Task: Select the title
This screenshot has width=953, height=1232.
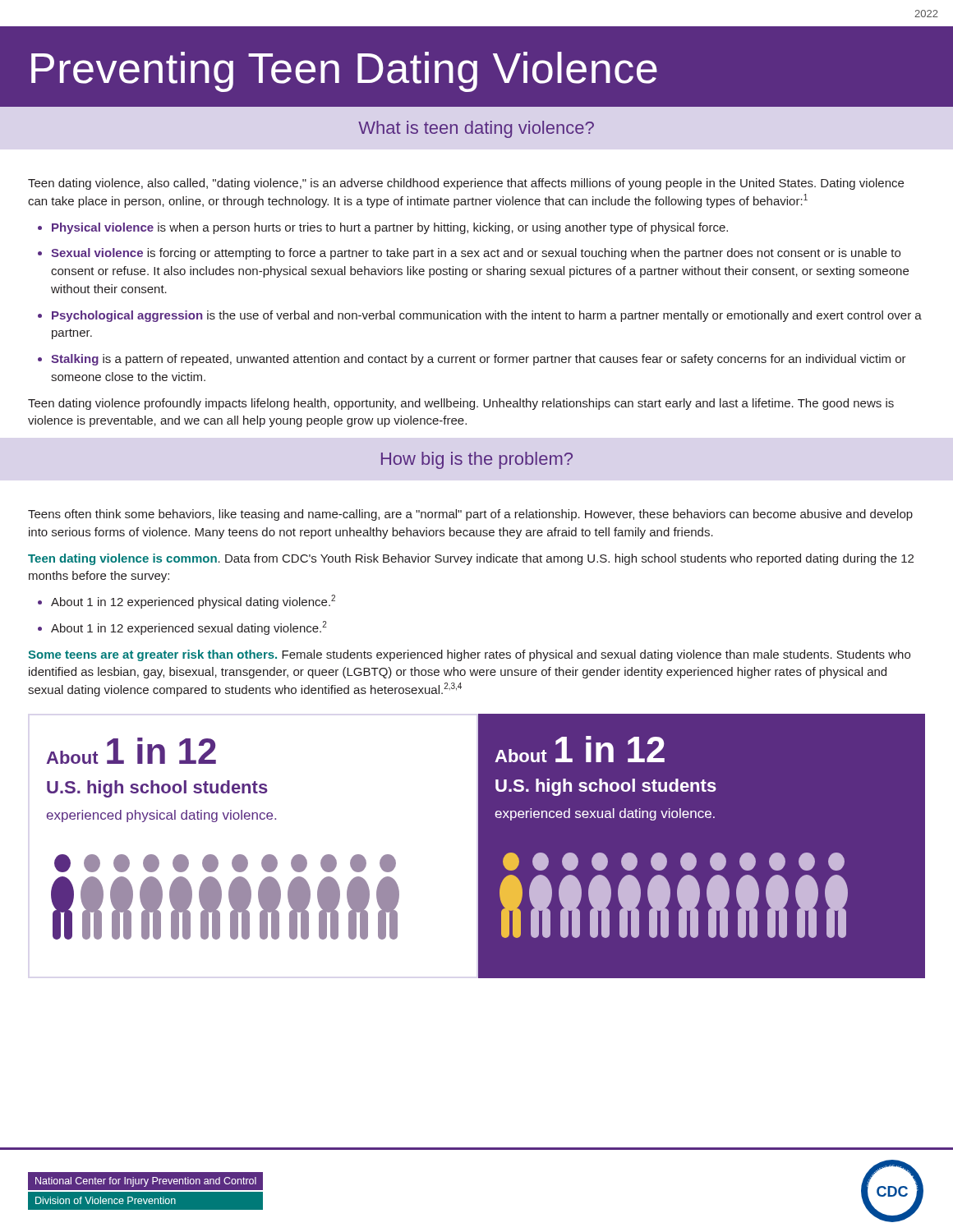Action: click(x=476, y=68)
